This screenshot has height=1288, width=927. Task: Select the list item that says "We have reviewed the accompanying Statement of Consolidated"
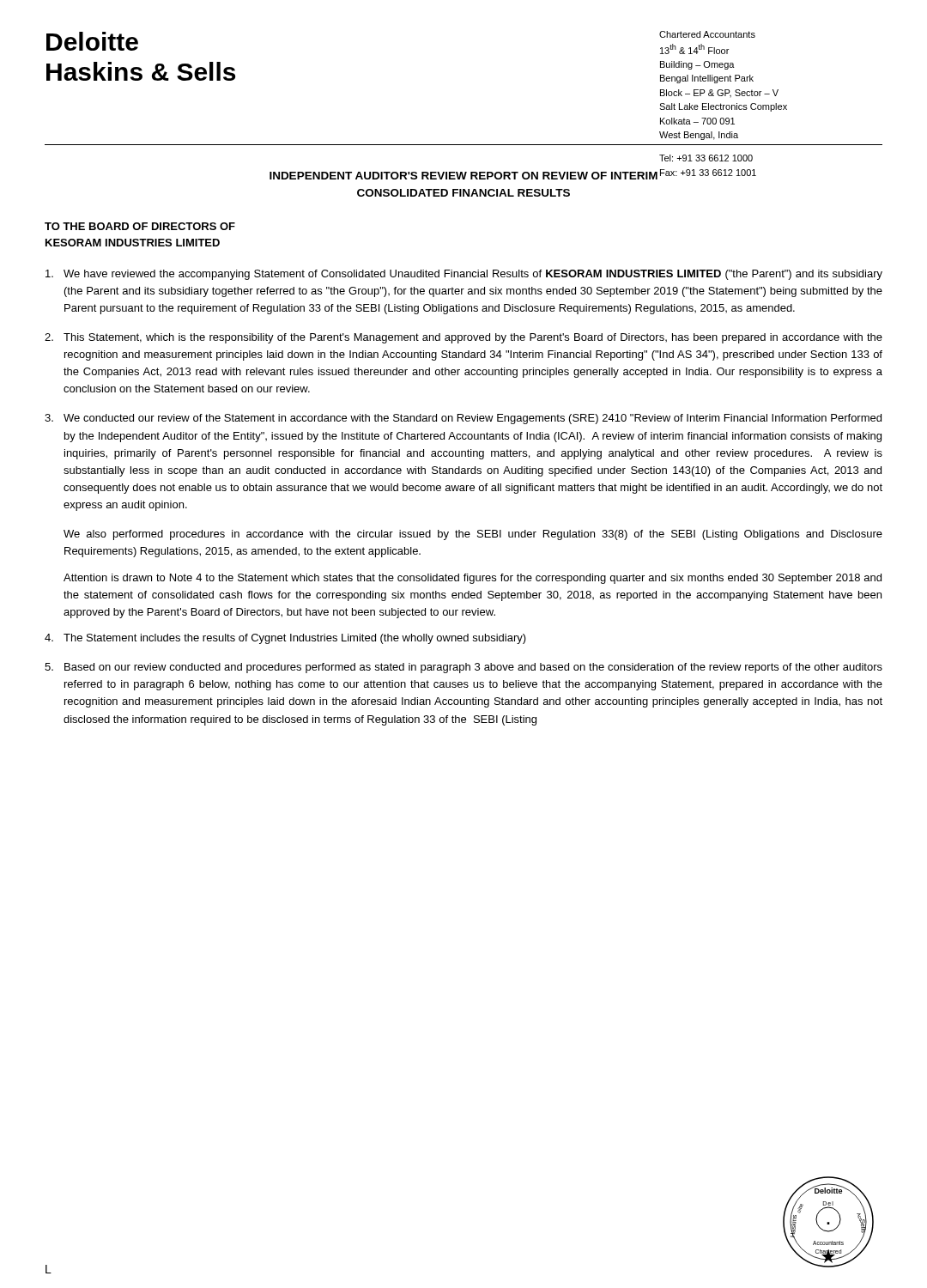(464, 291)
